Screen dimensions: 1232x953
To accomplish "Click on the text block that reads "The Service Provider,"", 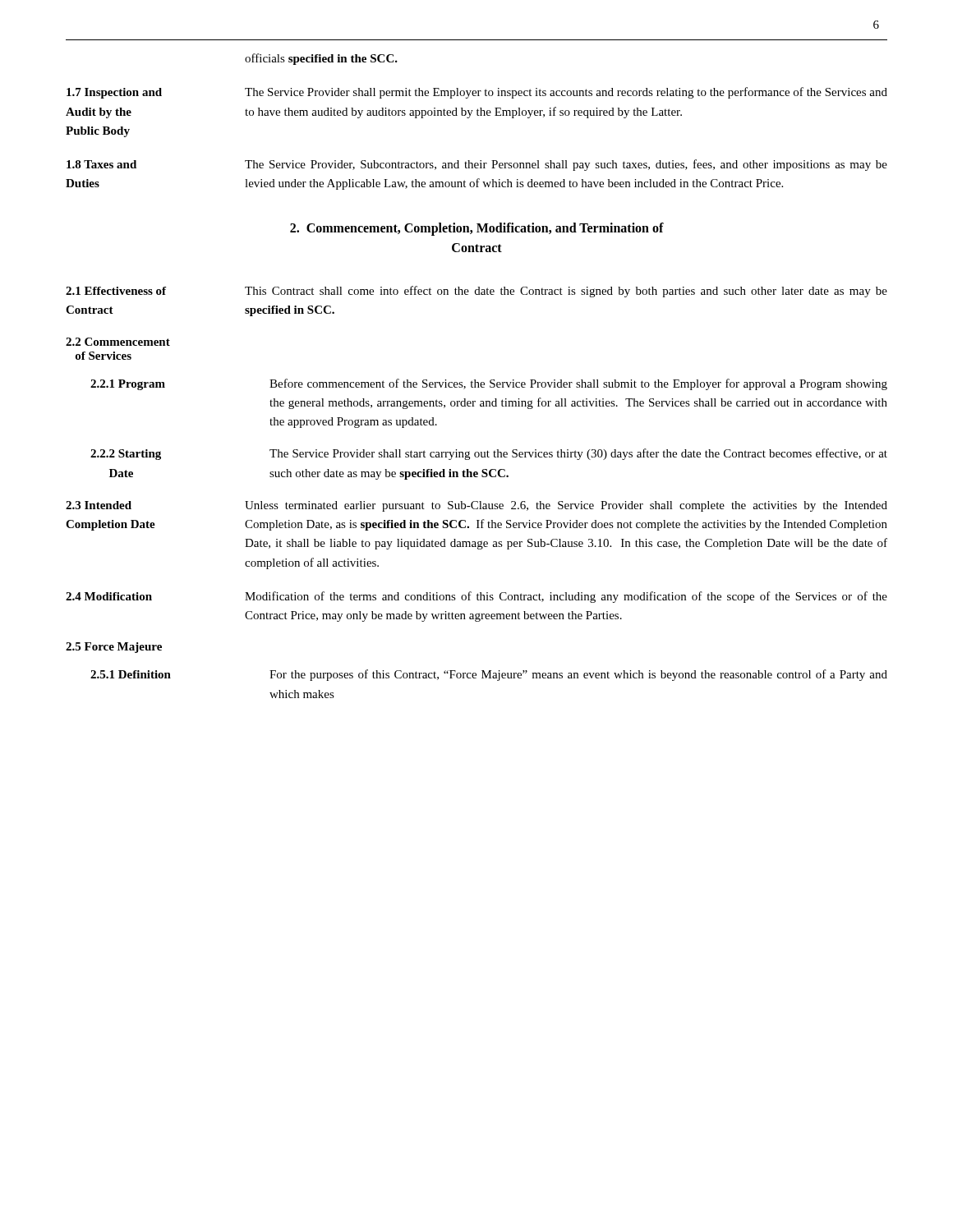I will (x=566, y=174).
